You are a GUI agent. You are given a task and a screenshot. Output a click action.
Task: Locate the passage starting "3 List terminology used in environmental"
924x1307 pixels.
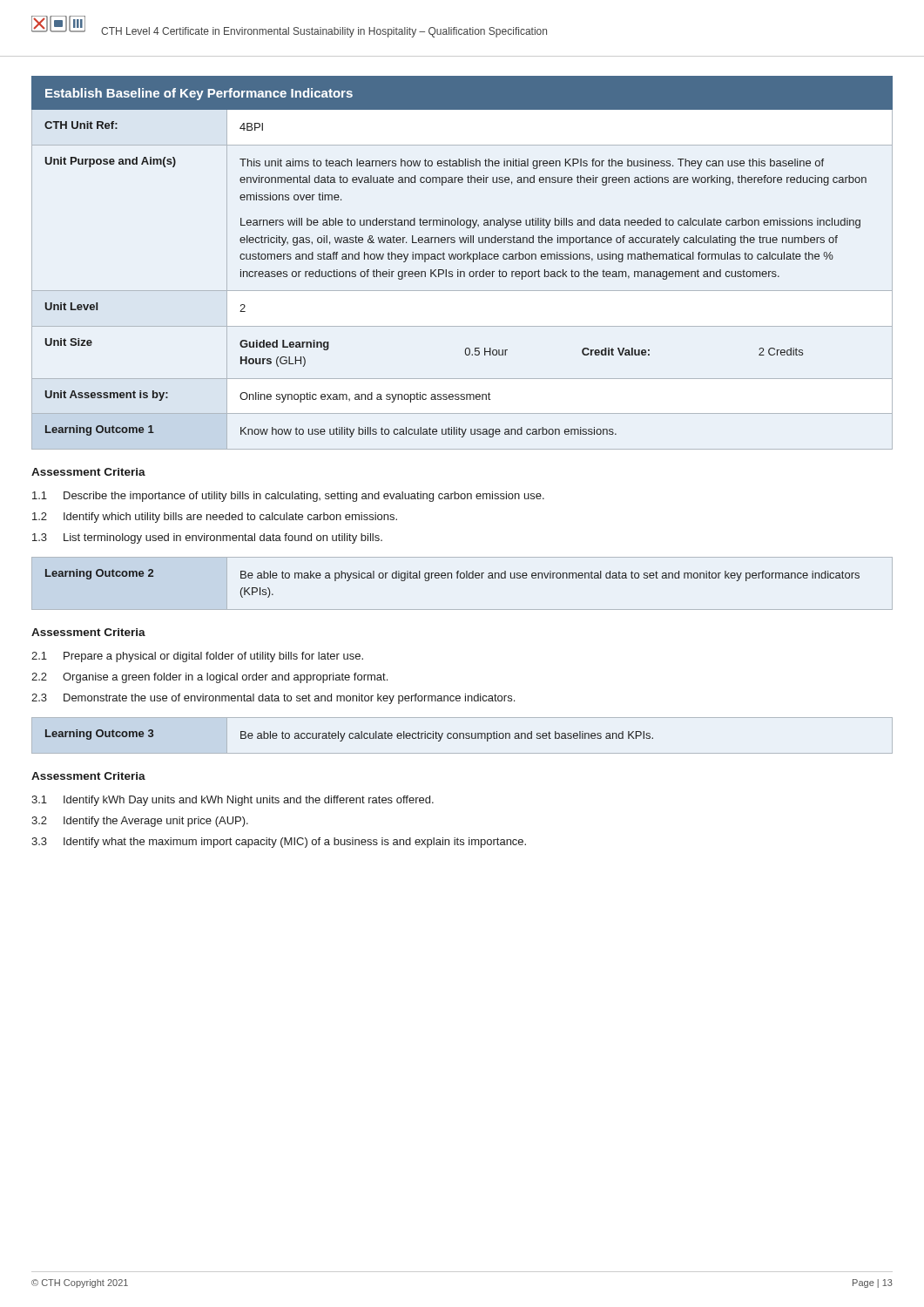pos(207,538)
